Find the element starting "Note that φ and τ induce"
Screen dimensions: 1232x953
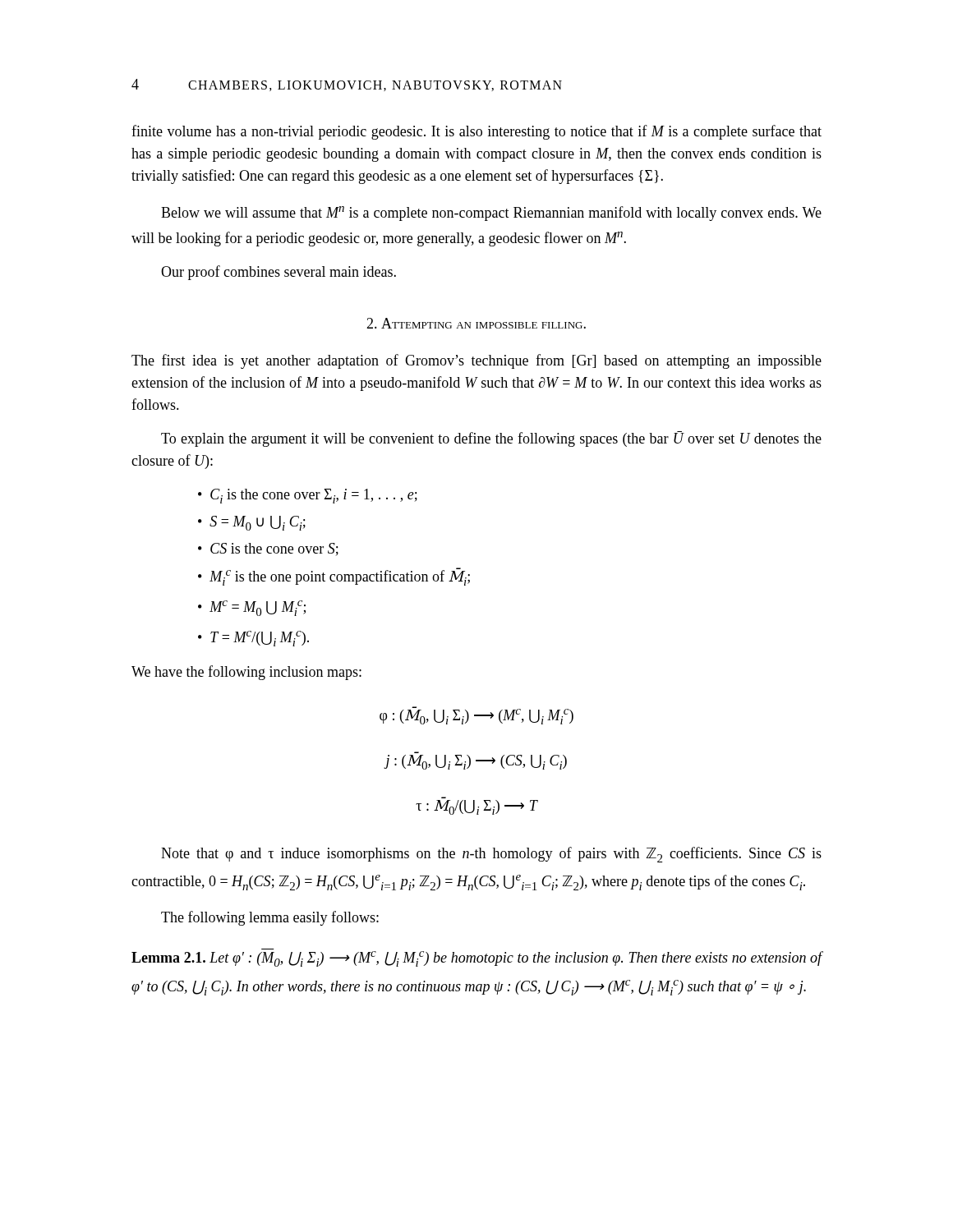tap(476, 869)
